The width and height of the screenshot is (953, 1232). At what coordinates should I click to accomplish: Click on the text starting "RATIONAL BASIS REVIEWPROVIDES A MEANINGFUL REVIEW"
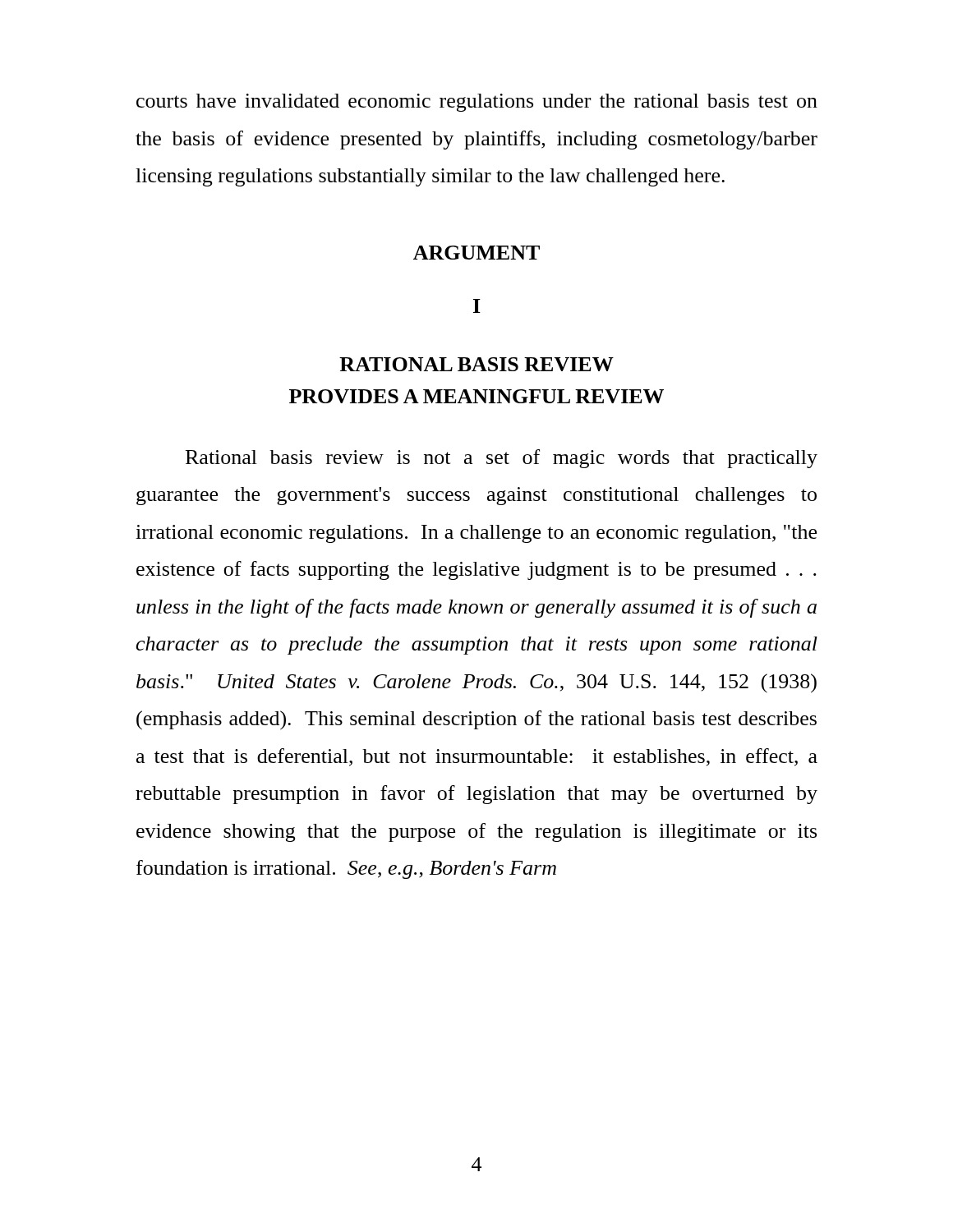pos(476,380)
